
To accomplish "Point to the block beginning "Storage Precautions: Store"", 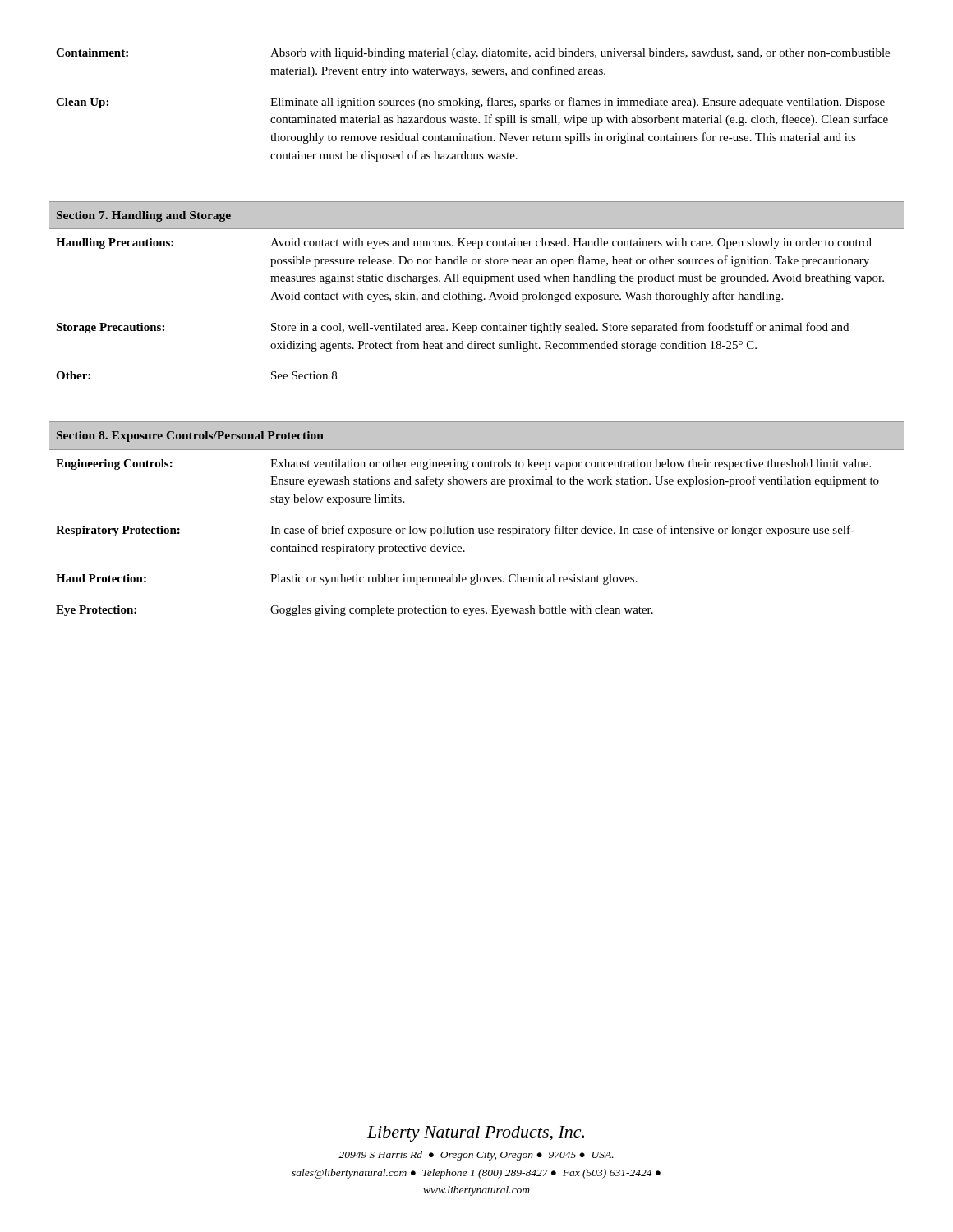I will [476, 338].
